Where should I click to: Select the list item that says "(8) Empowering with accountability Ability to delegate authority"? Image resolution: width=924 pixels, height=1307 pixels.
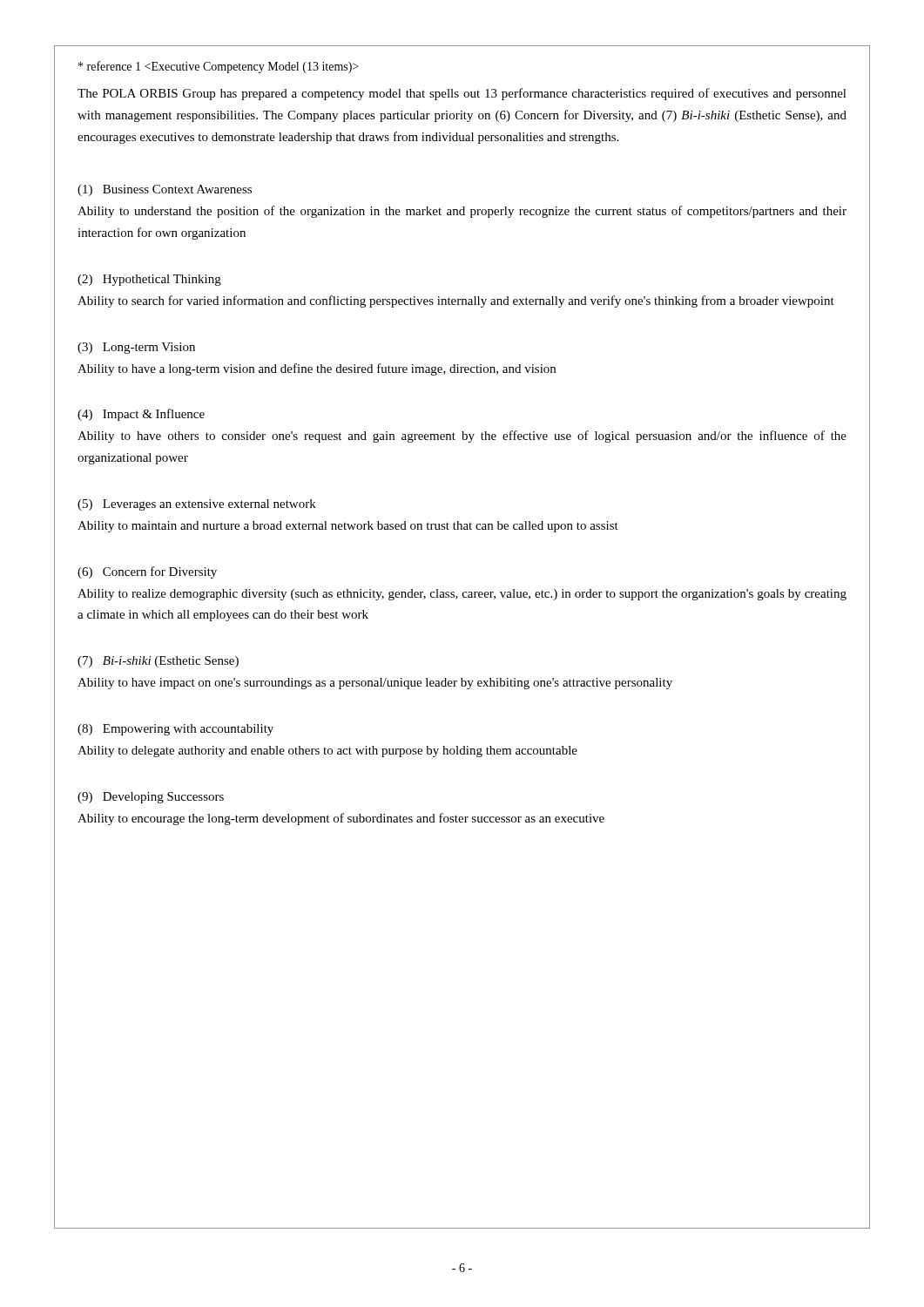[x=462, y=741]
